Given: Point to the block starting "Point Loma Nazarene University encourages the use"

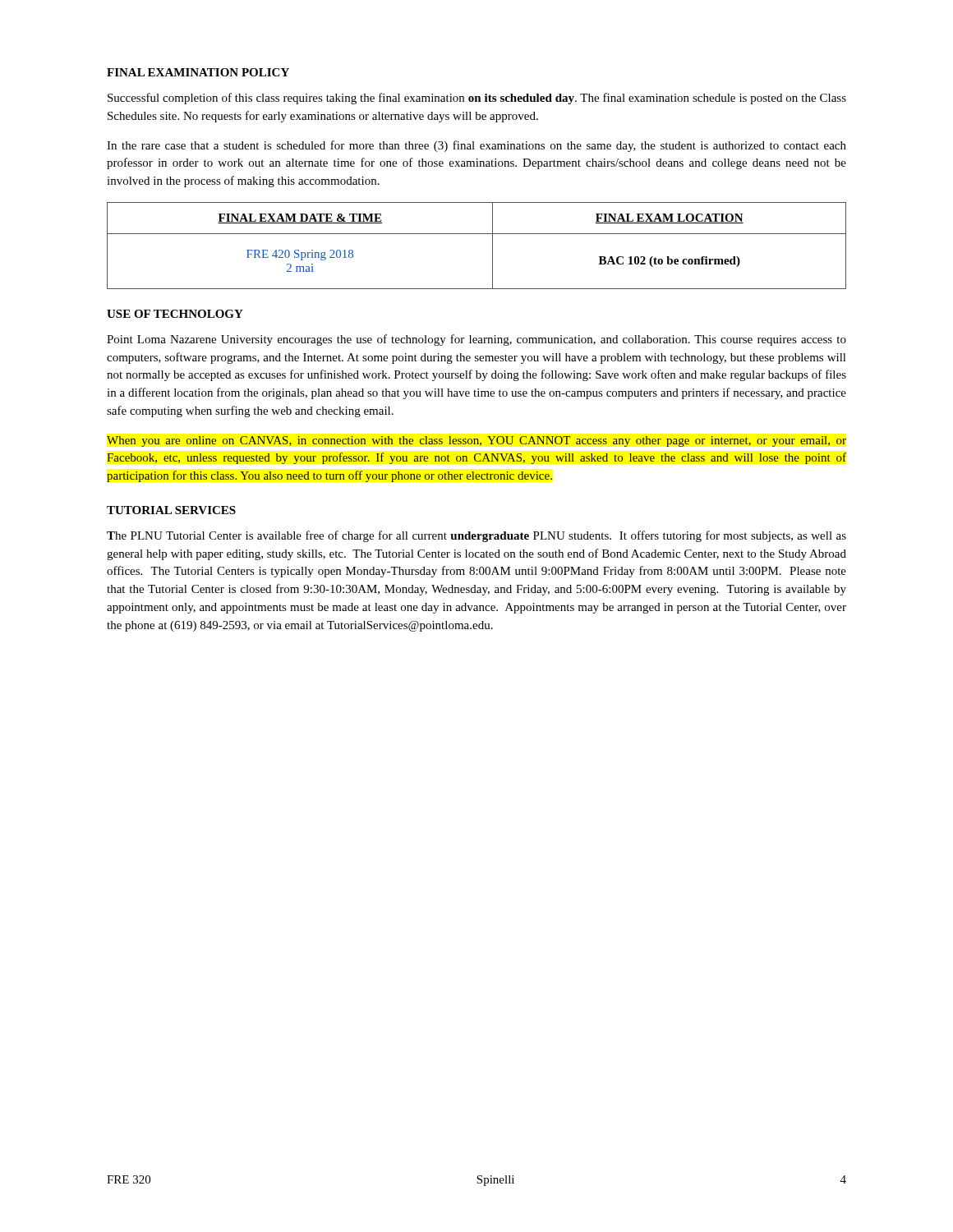Looking at the screenshot, I should [476, 375].
